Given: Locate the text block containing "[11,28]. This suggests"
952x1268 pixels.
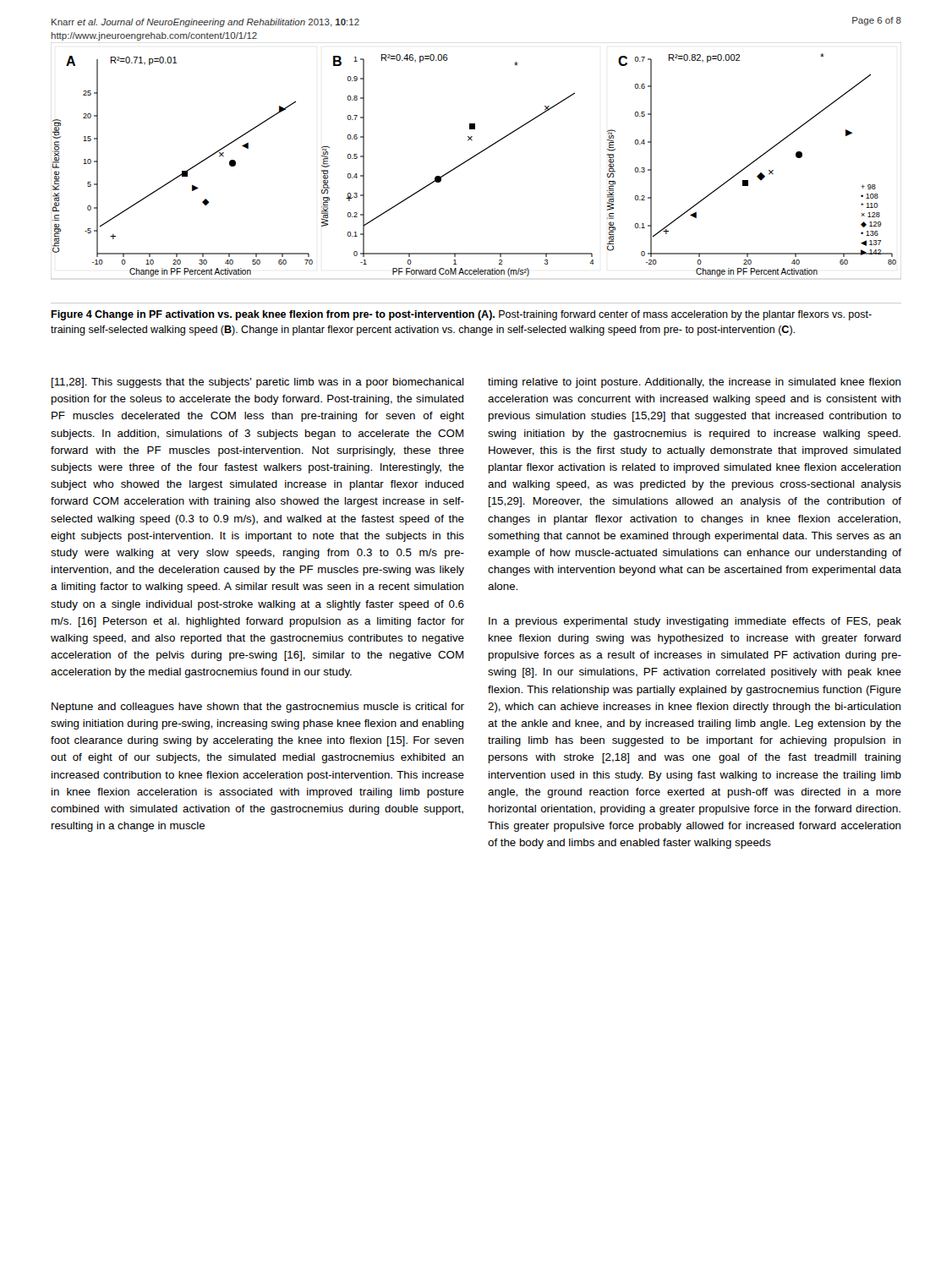Looking at the screenshot, I should (x=257, y=604).
